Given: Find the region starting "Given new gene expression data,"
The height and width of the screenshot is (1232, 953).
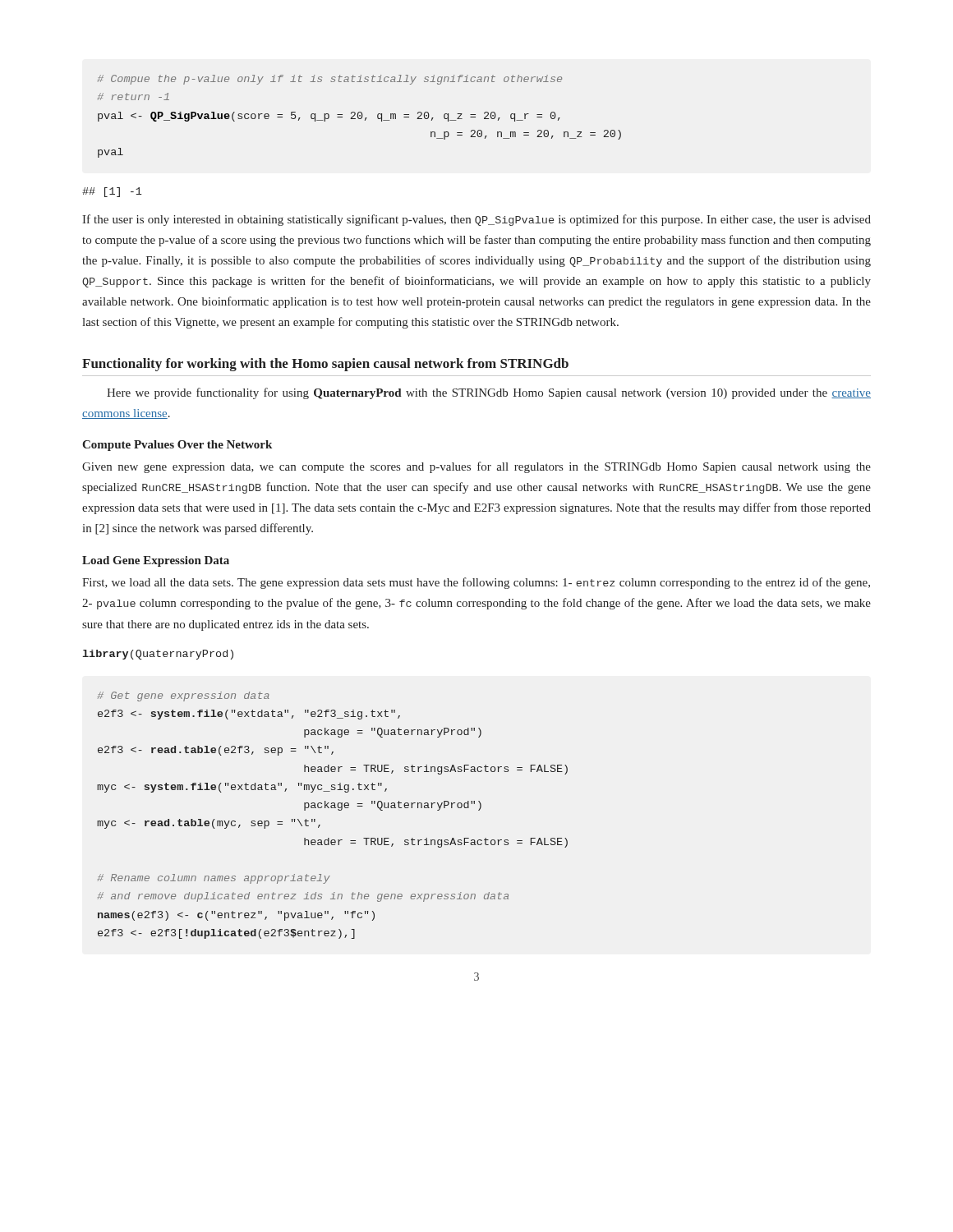Looking at the screenshot, I should tap(476, 498).
